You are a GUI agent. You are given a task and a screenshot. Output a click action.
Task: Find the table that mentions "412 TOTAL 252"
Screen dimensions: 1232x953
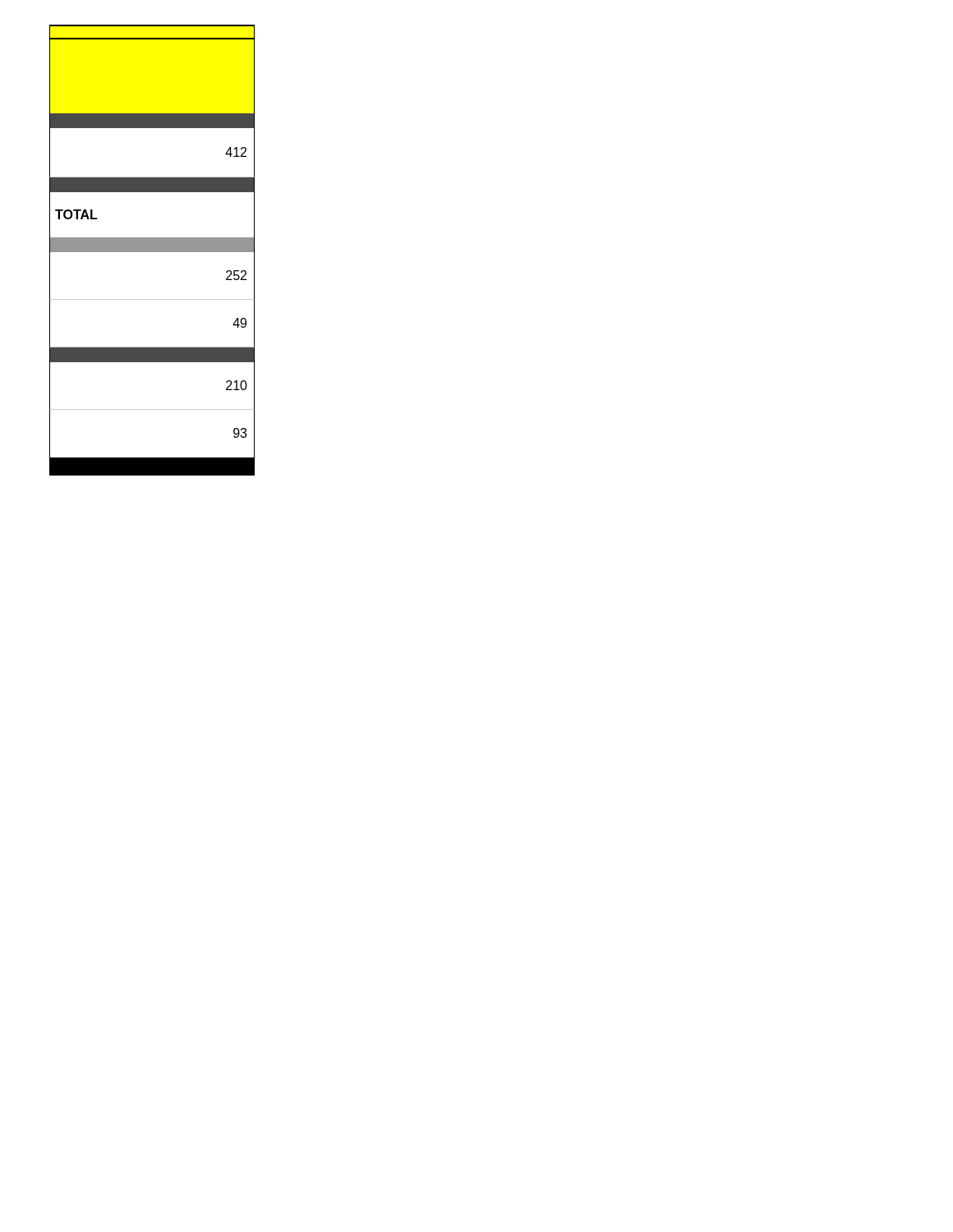coord(152,250)
